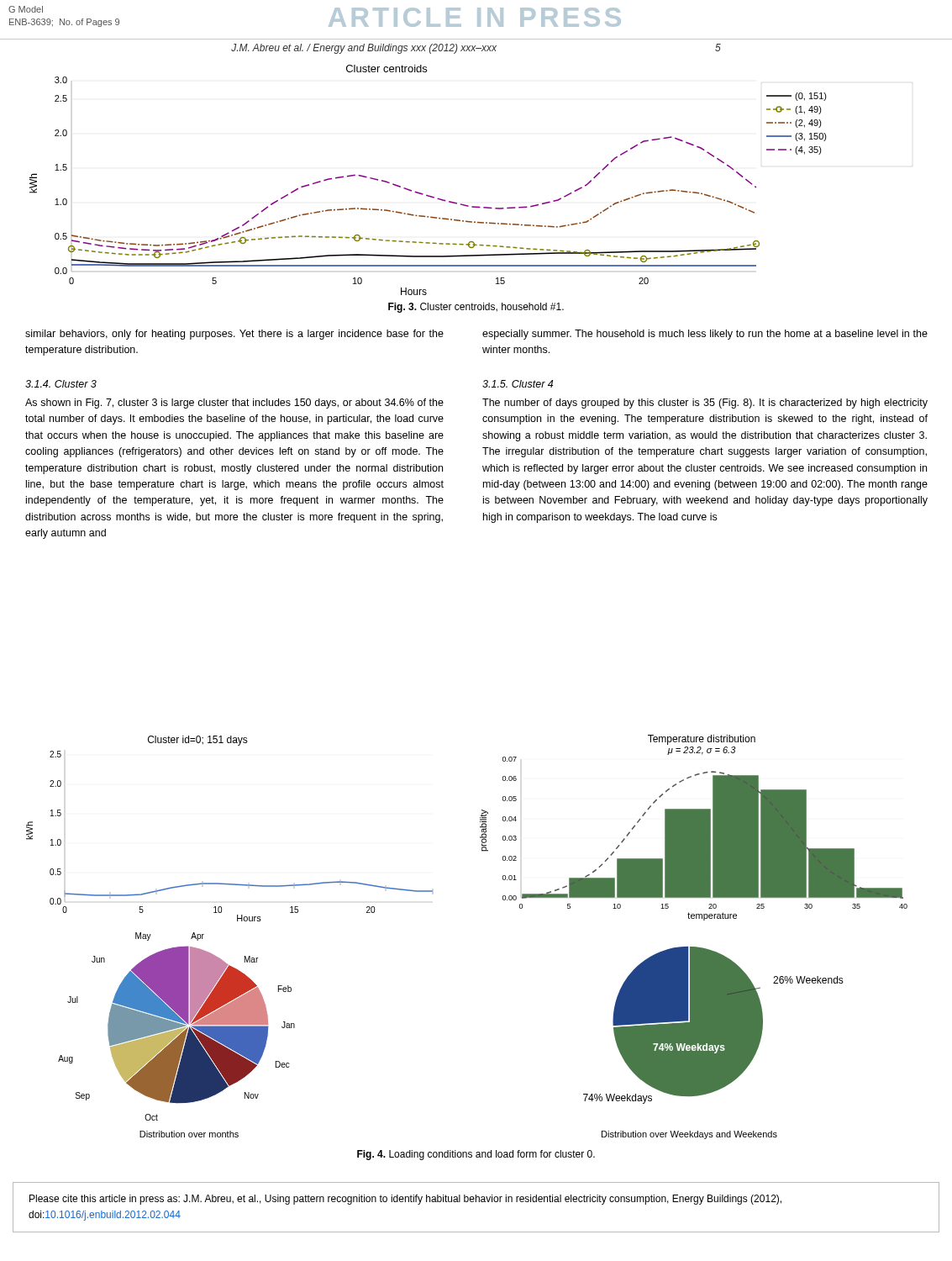This screenshot has height=1261, width=952.
Task: Locate the caption that says "Fig. 4. Loading conditions and load"
Action: point(476,1154)
